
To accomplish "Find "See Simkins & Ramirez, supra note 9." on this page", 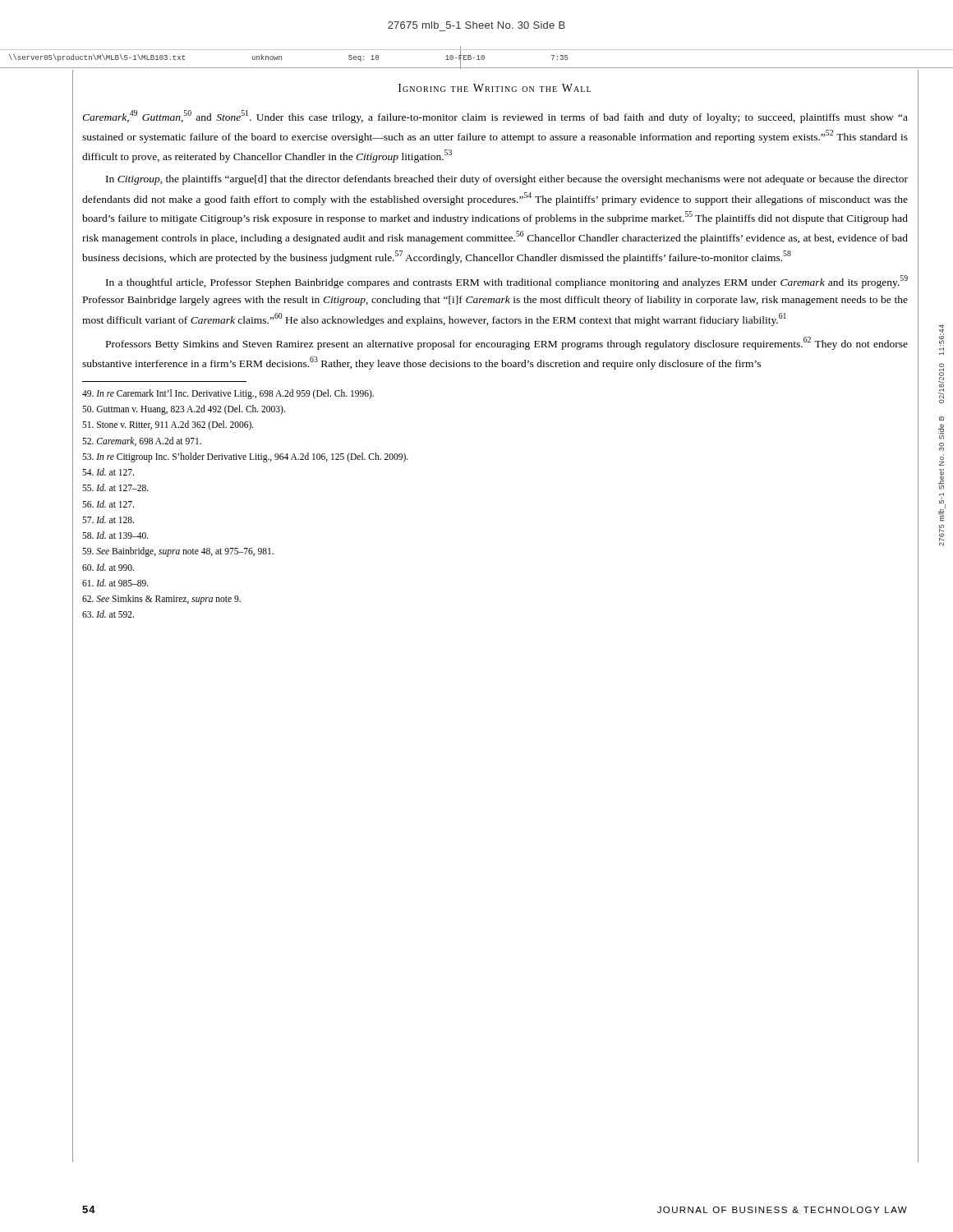I will [162, 599].
